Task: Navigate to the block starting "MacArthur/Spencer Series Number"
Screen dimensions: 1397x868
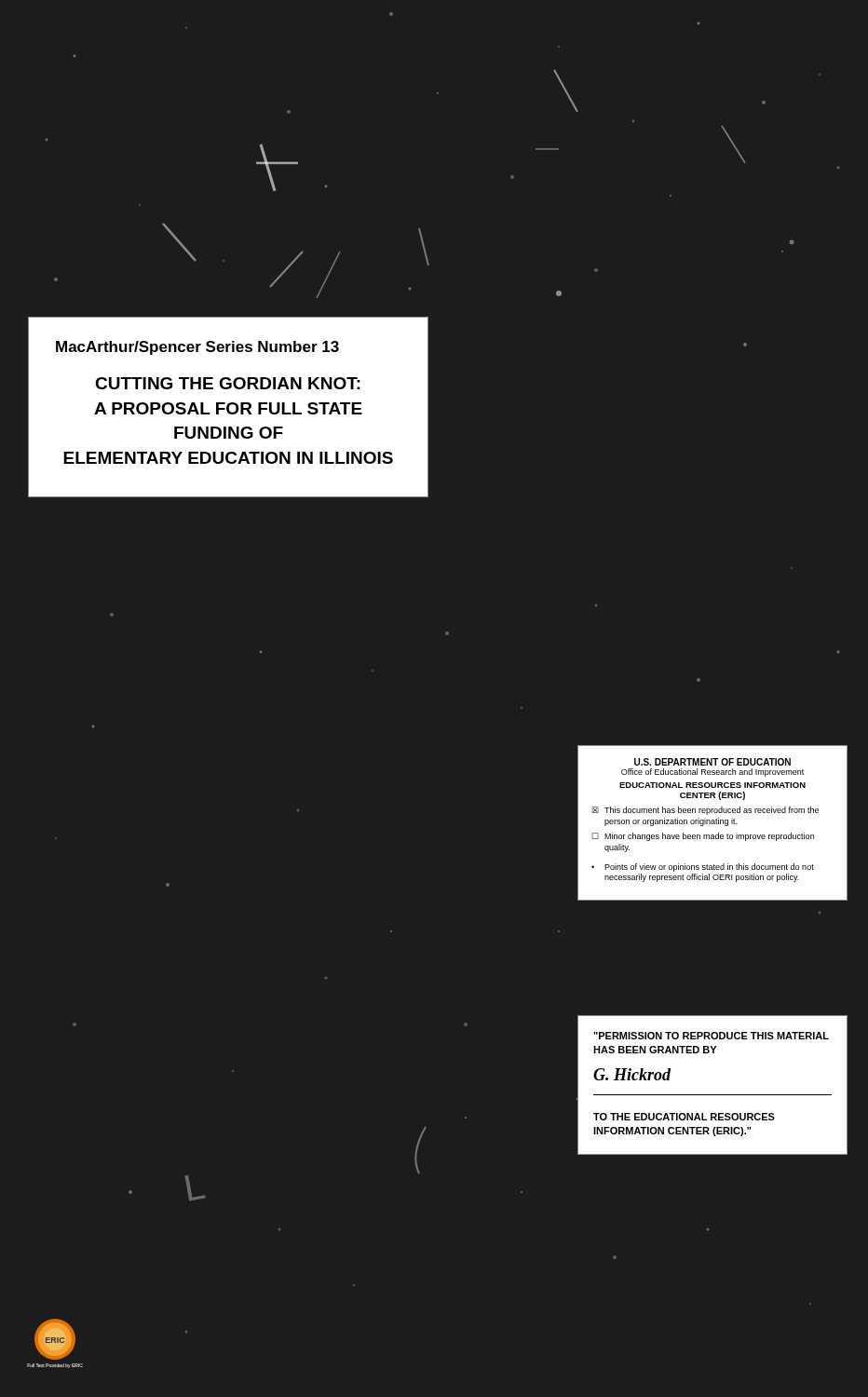Action: [228, 404]
